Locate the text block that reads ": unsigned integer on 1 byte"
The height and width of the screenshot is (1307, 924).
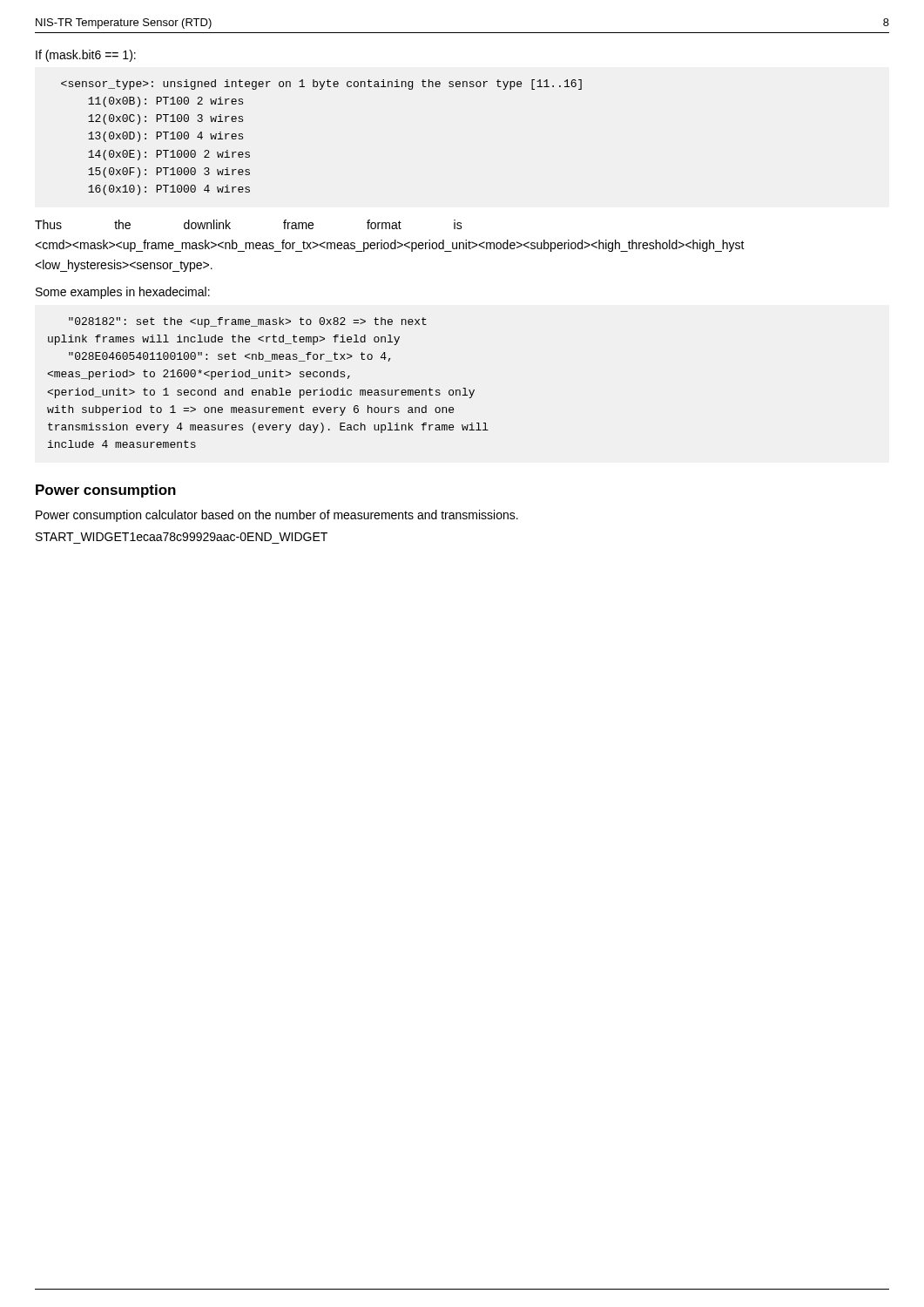(321, 85)
